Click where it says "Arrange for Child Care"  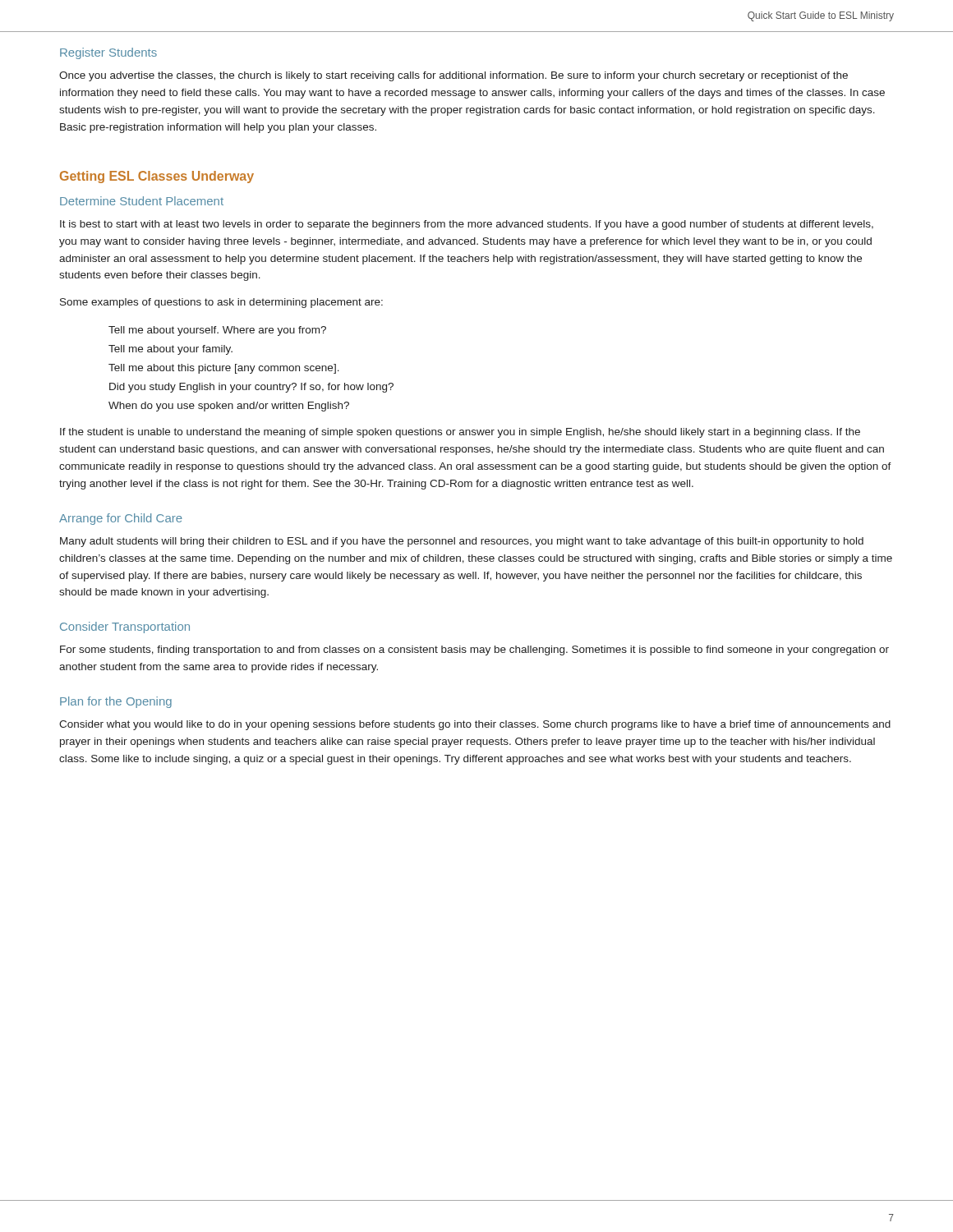pos(121,518)
